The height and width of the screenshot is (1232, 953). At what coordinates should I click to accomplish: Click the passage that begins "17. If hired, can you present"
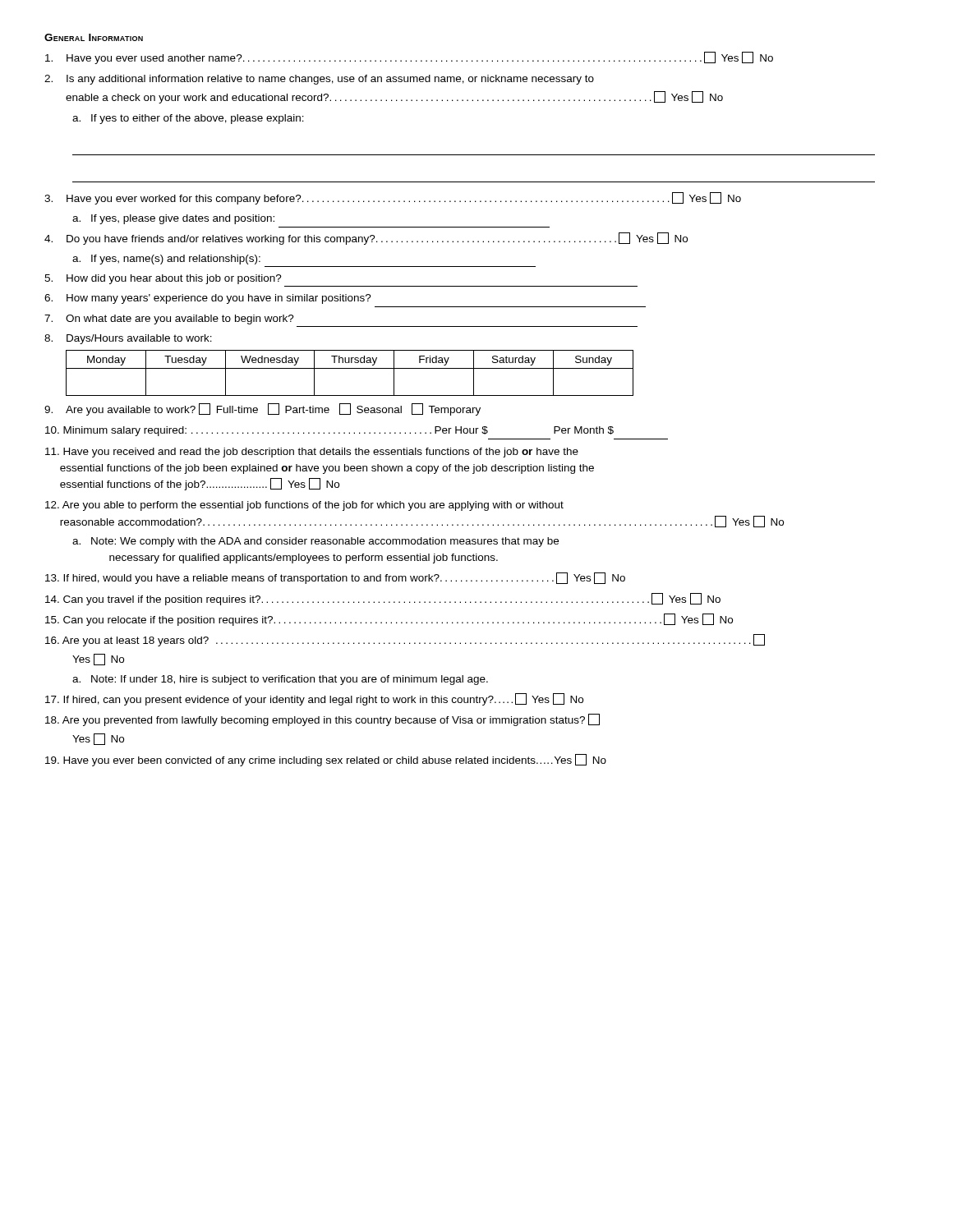tap(314, 699)
